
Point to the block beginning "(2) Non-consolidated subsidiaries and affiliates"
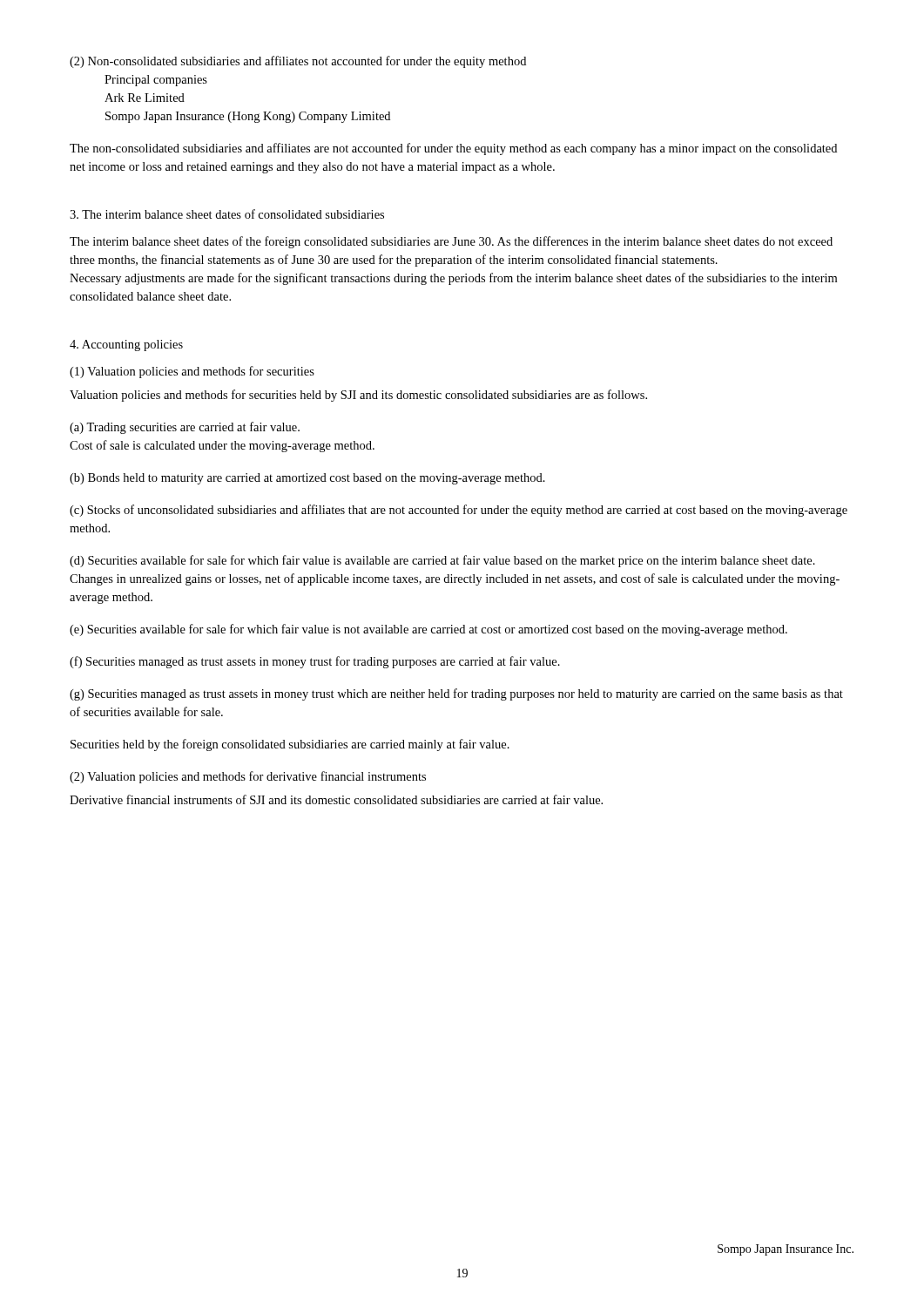pos(298,62)
